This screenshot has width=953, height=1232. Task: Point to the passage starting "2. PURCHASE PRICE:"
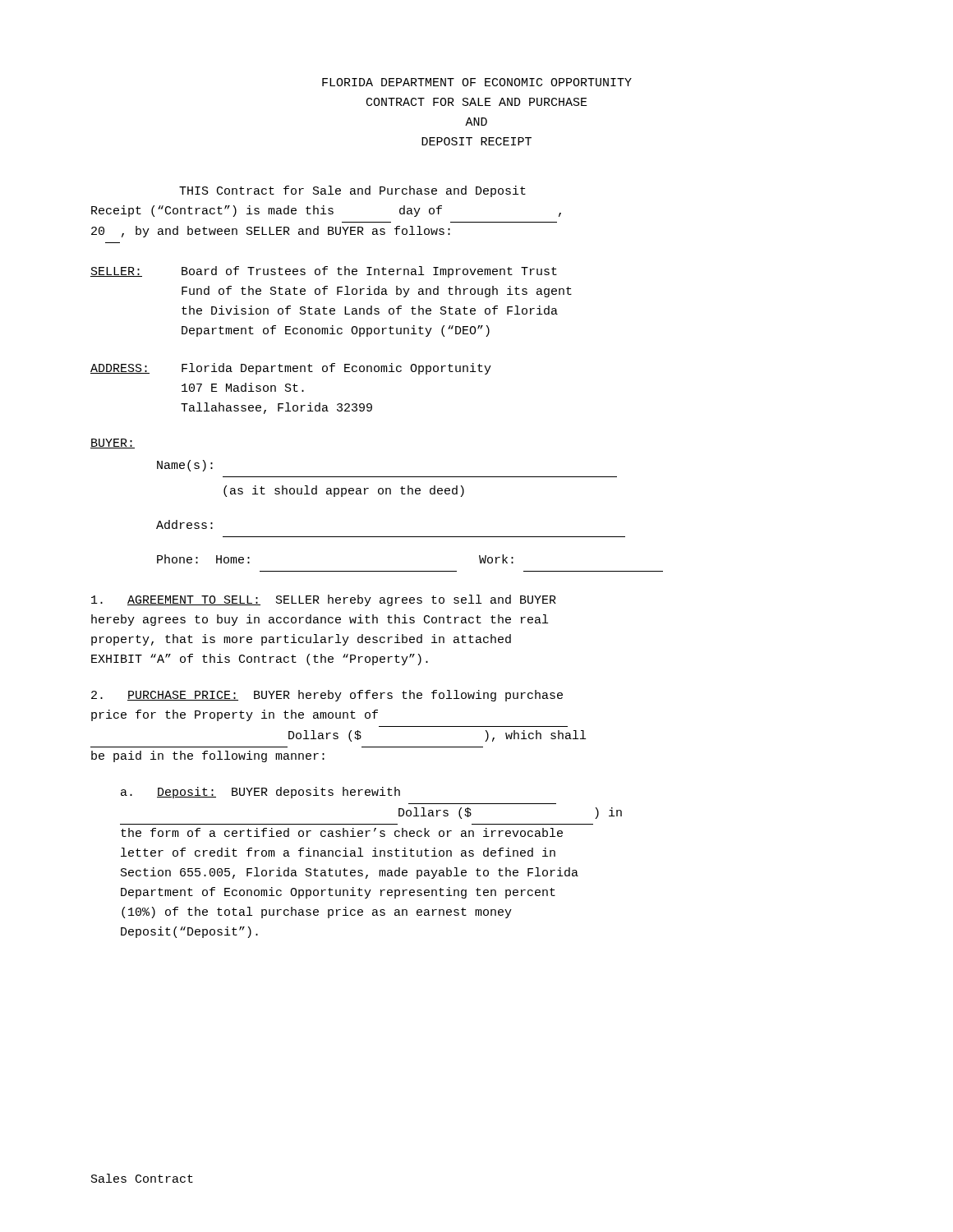339,726
